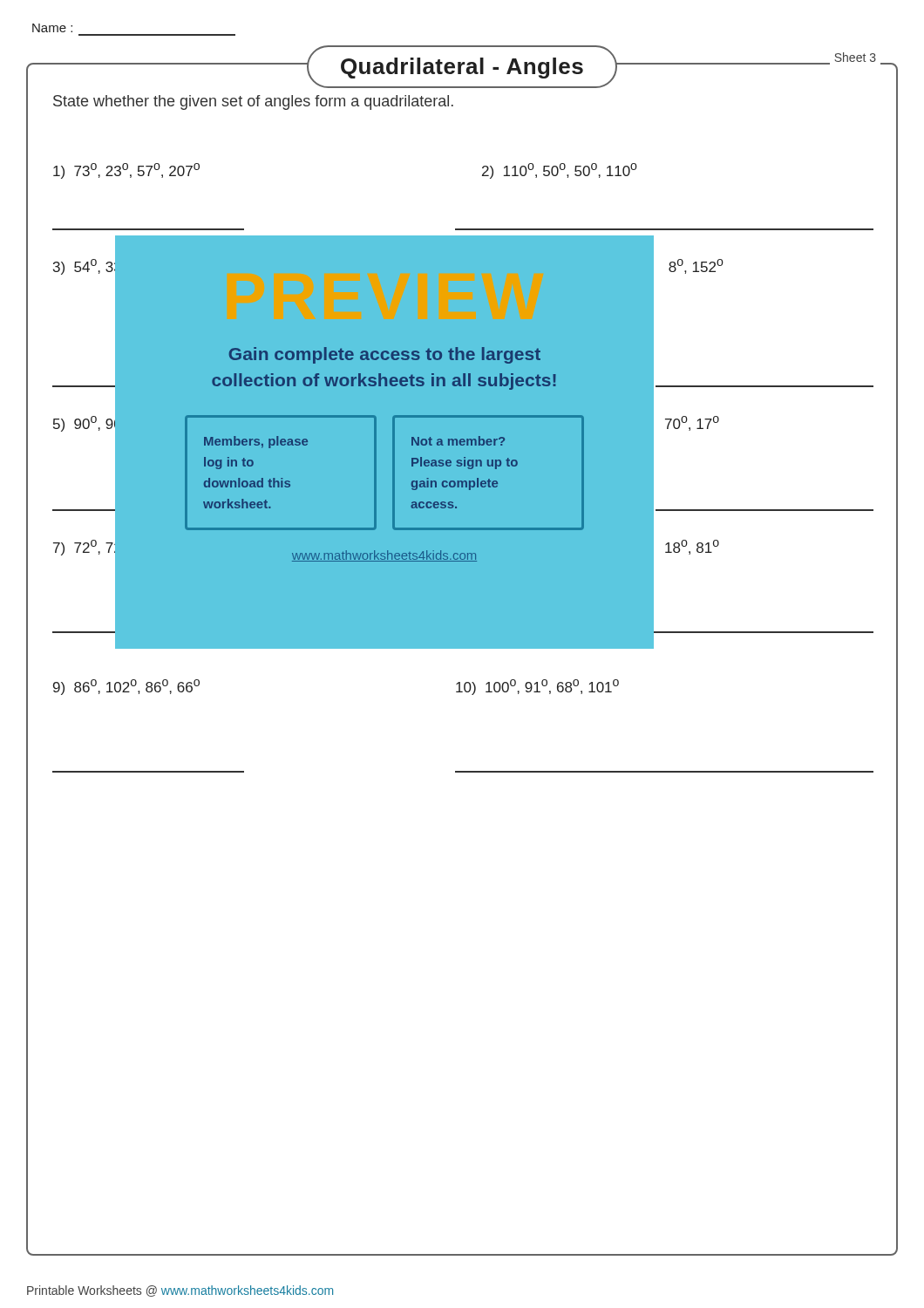
Task: Find the region starting "7) 72o, 72o, 57o,"
Action: [108, 546]
